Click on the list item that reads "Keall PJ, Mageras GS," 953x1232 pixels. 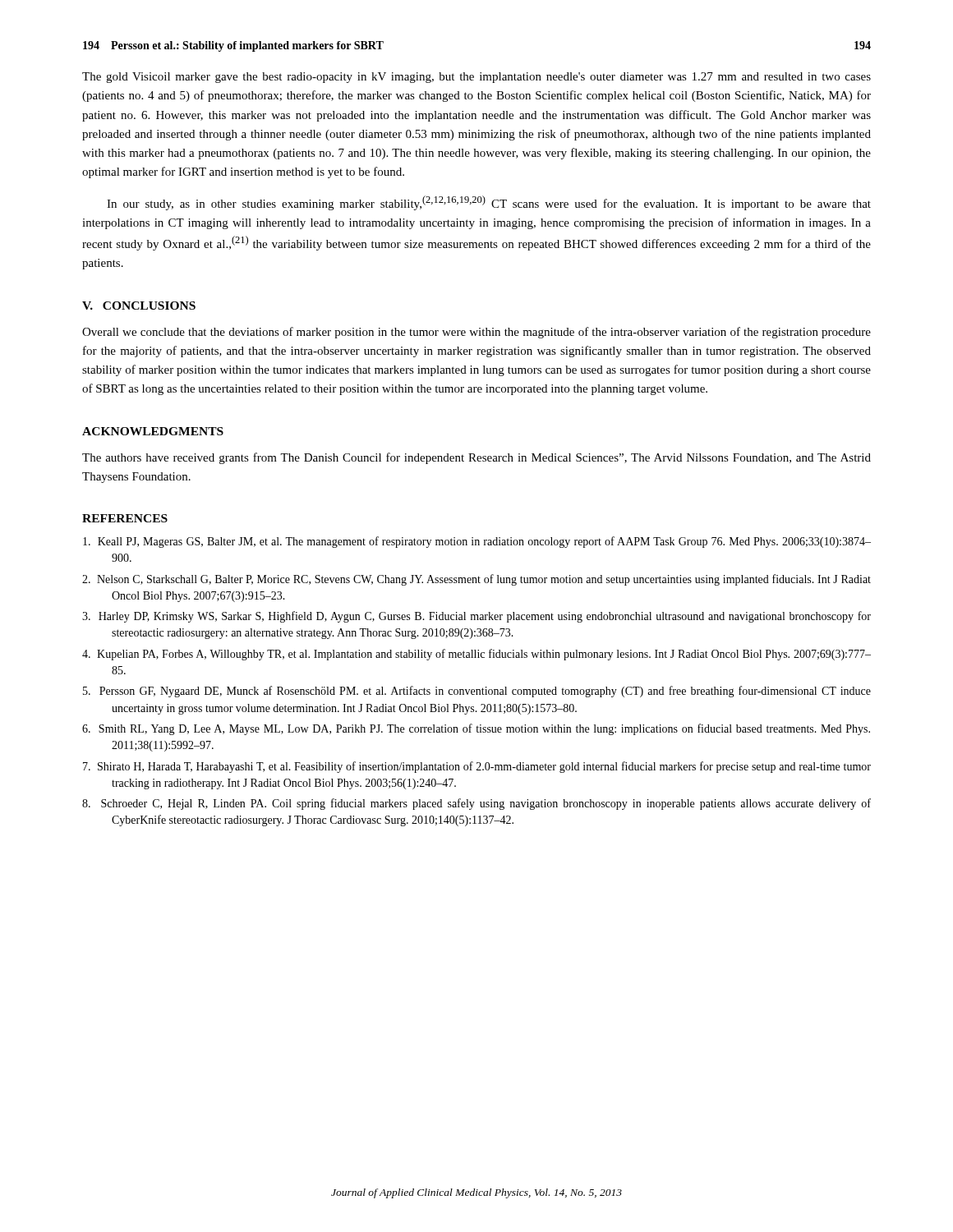(476, 550)
